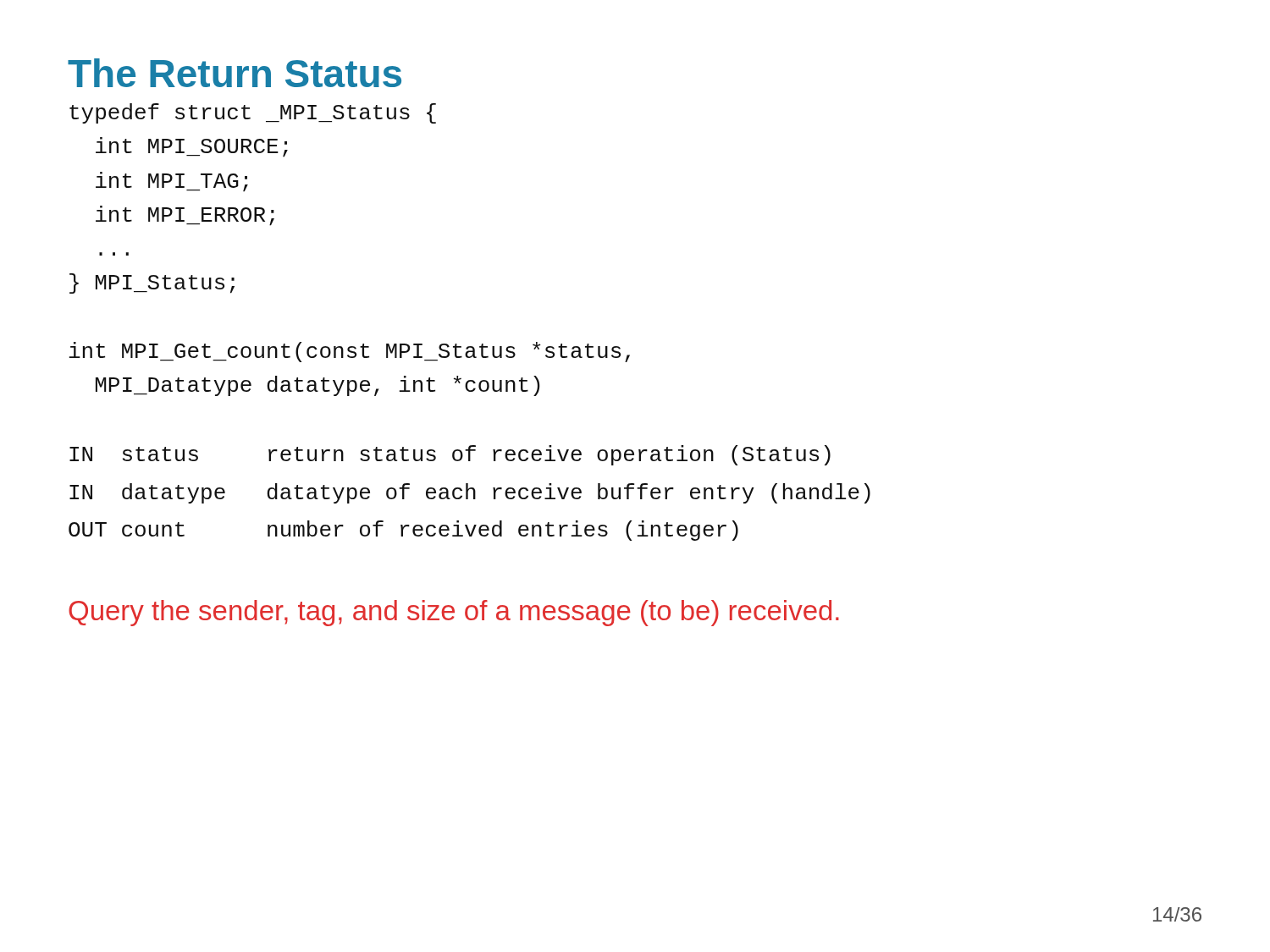
Task: Point to the passage starting "The Return Status"
Action: pos(235,74)
